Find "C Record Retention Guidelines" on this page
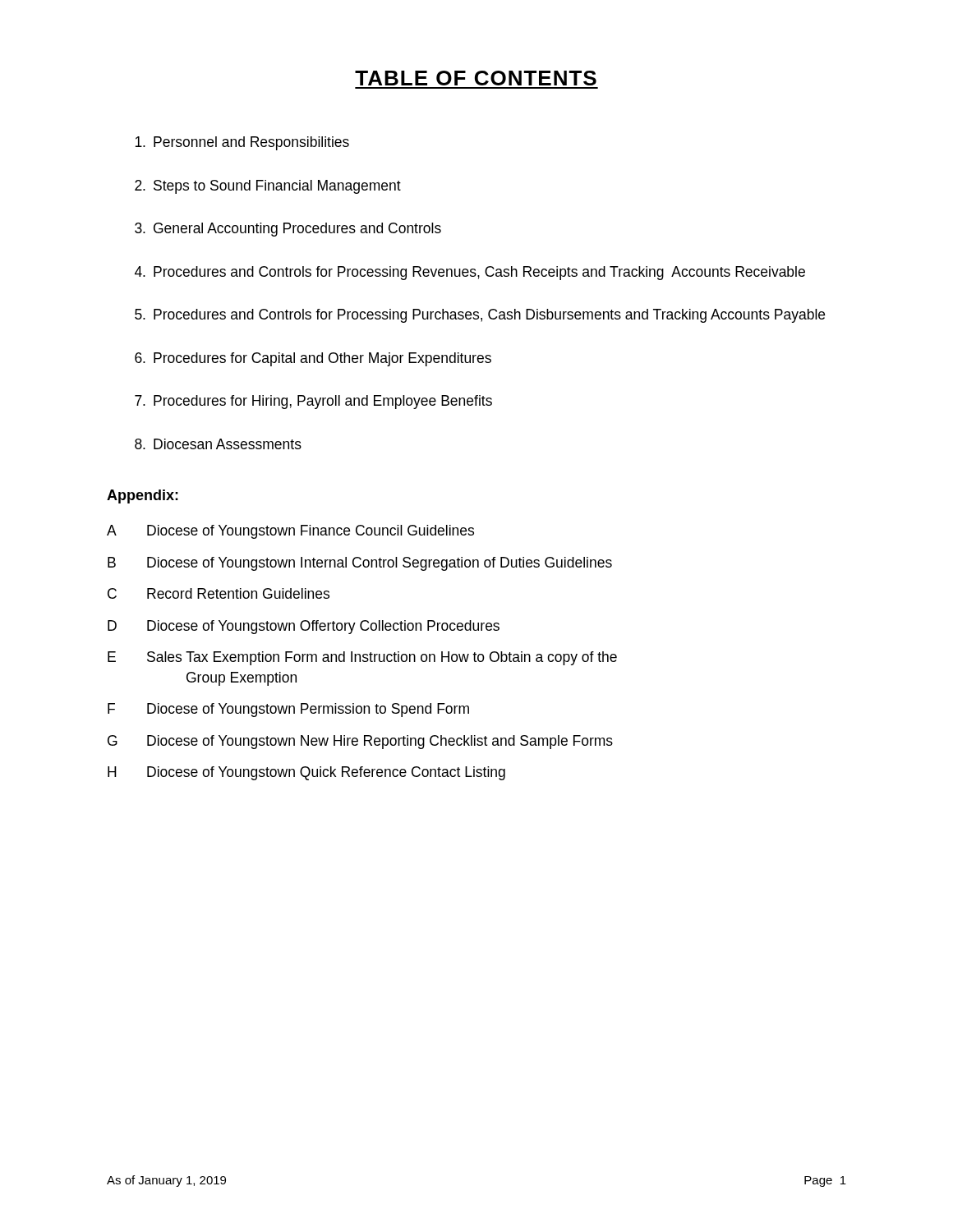The width and height of the screenshot is (953, 1232). coord(219,593)
